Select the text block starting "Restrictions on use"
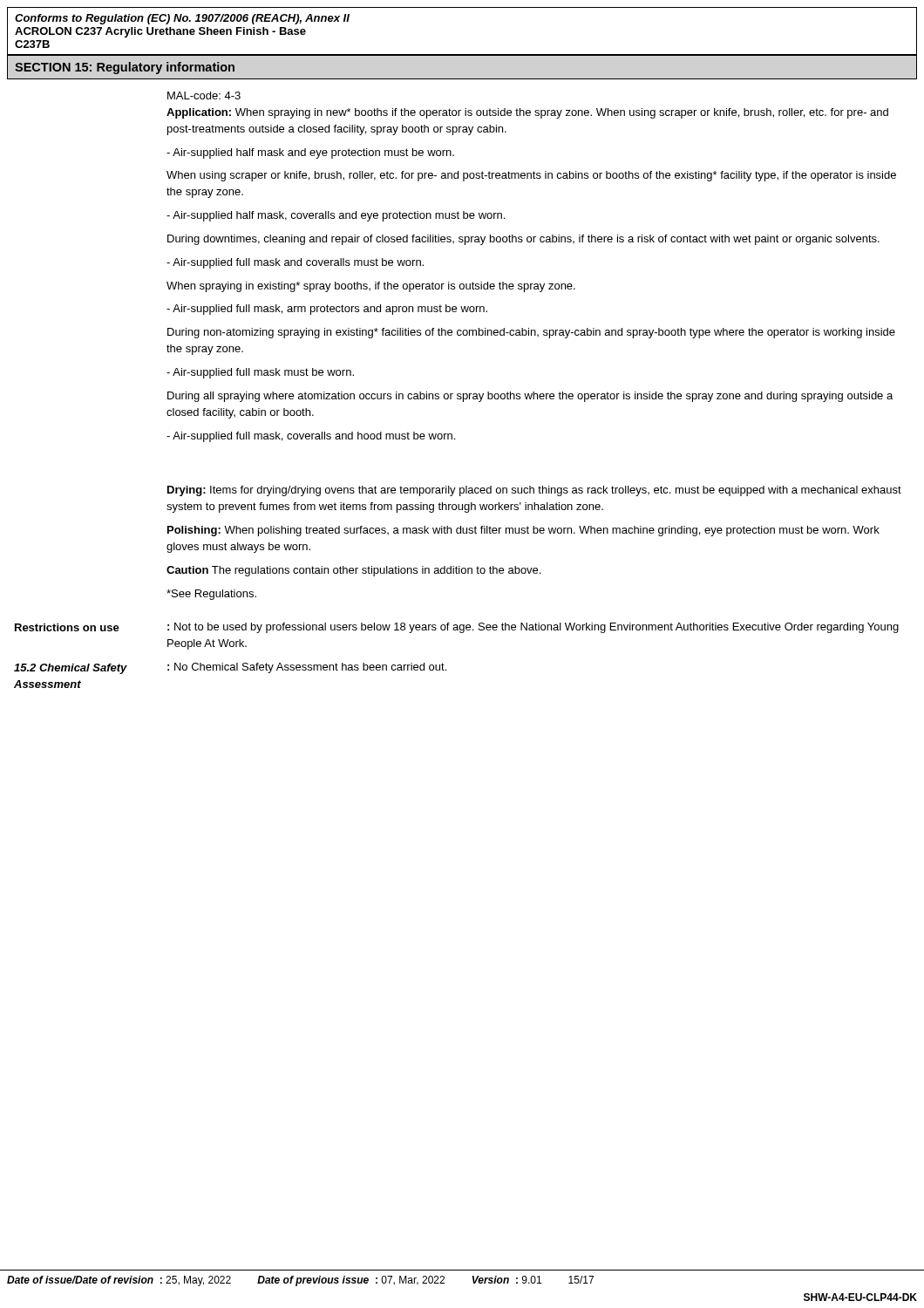The height and width of the screenshot is (1308, 924). coord(67,628)
